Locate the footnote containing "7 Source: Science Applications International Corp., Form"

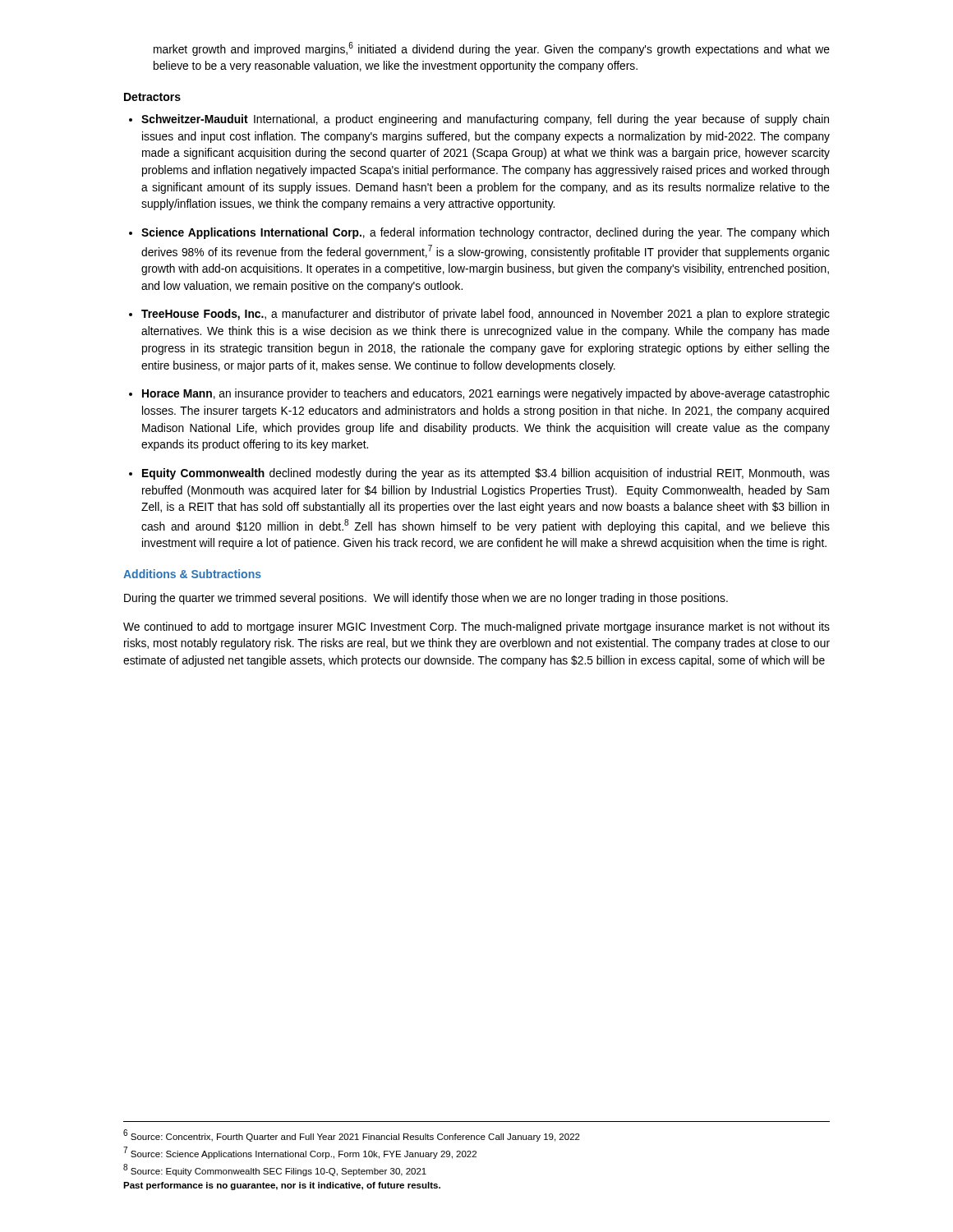pyautogui.click(x=300, y=1152)
